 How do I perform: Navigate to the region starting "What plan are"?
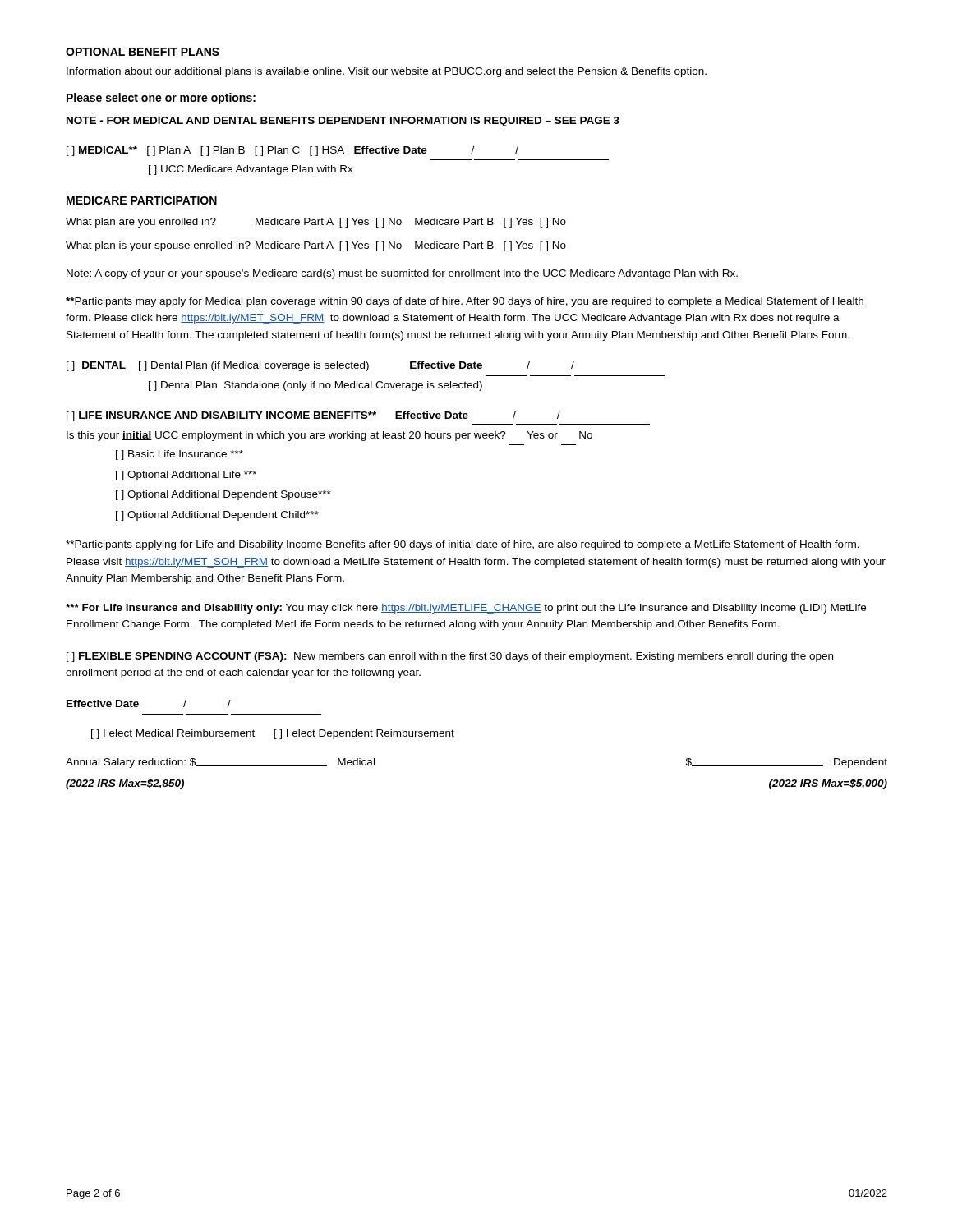point(476,234)
